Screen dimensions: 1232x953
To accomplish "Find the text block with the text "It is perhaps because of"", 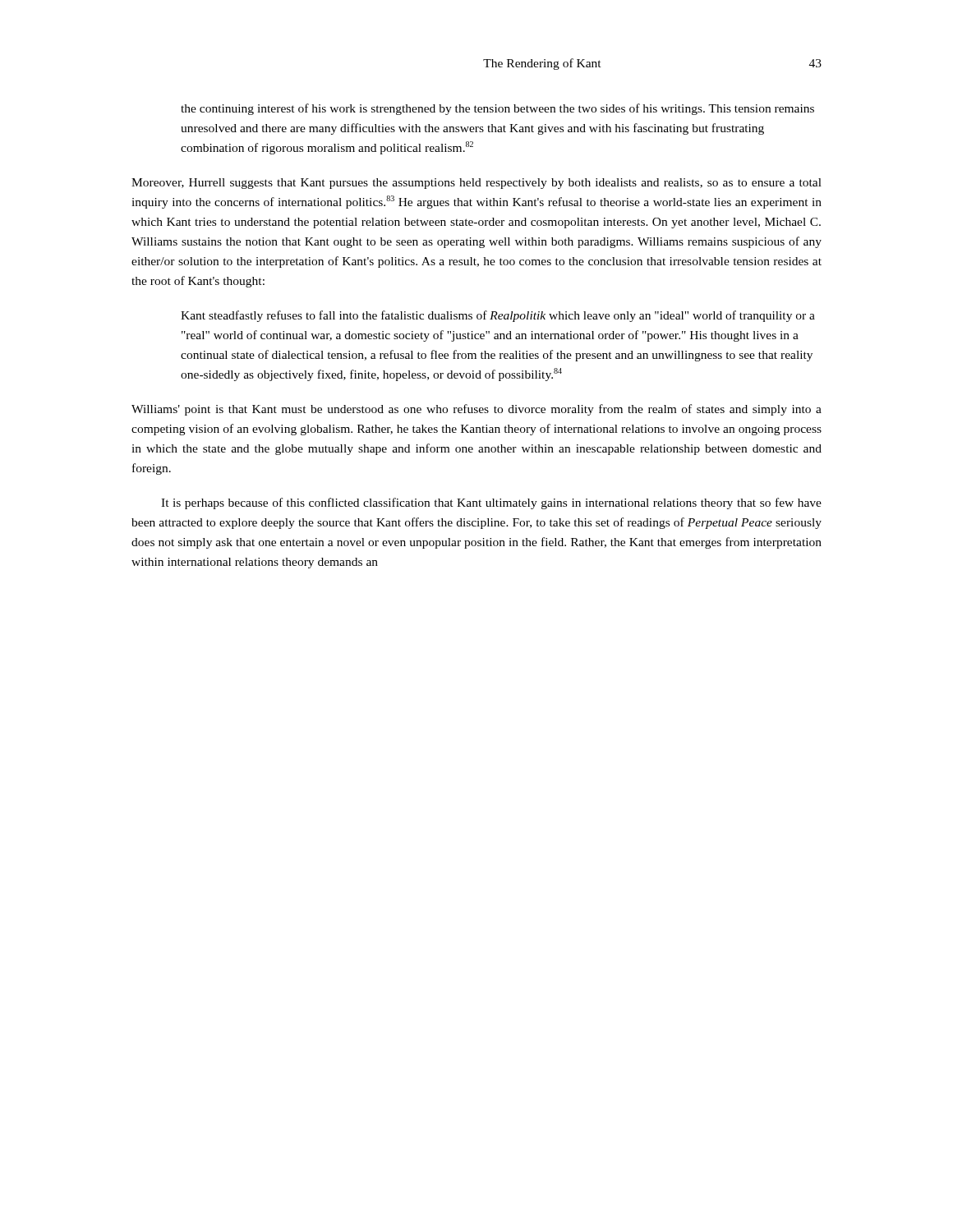I will [x=476, y=532].
